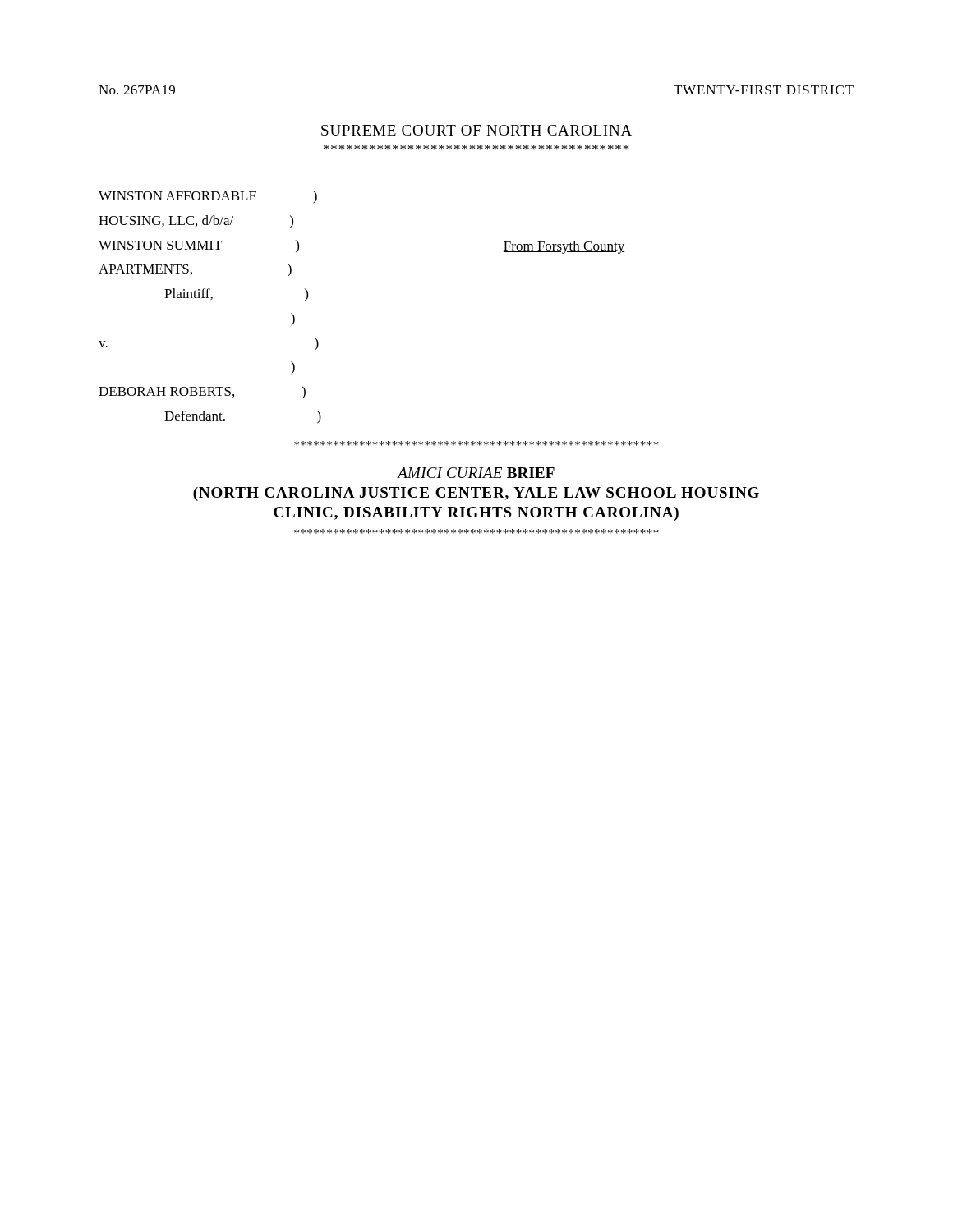Select the text block starting "AMICI CURIAE BRIEF (NORTH"
The image size is (953, 1232).
click(x=476, y=492)
